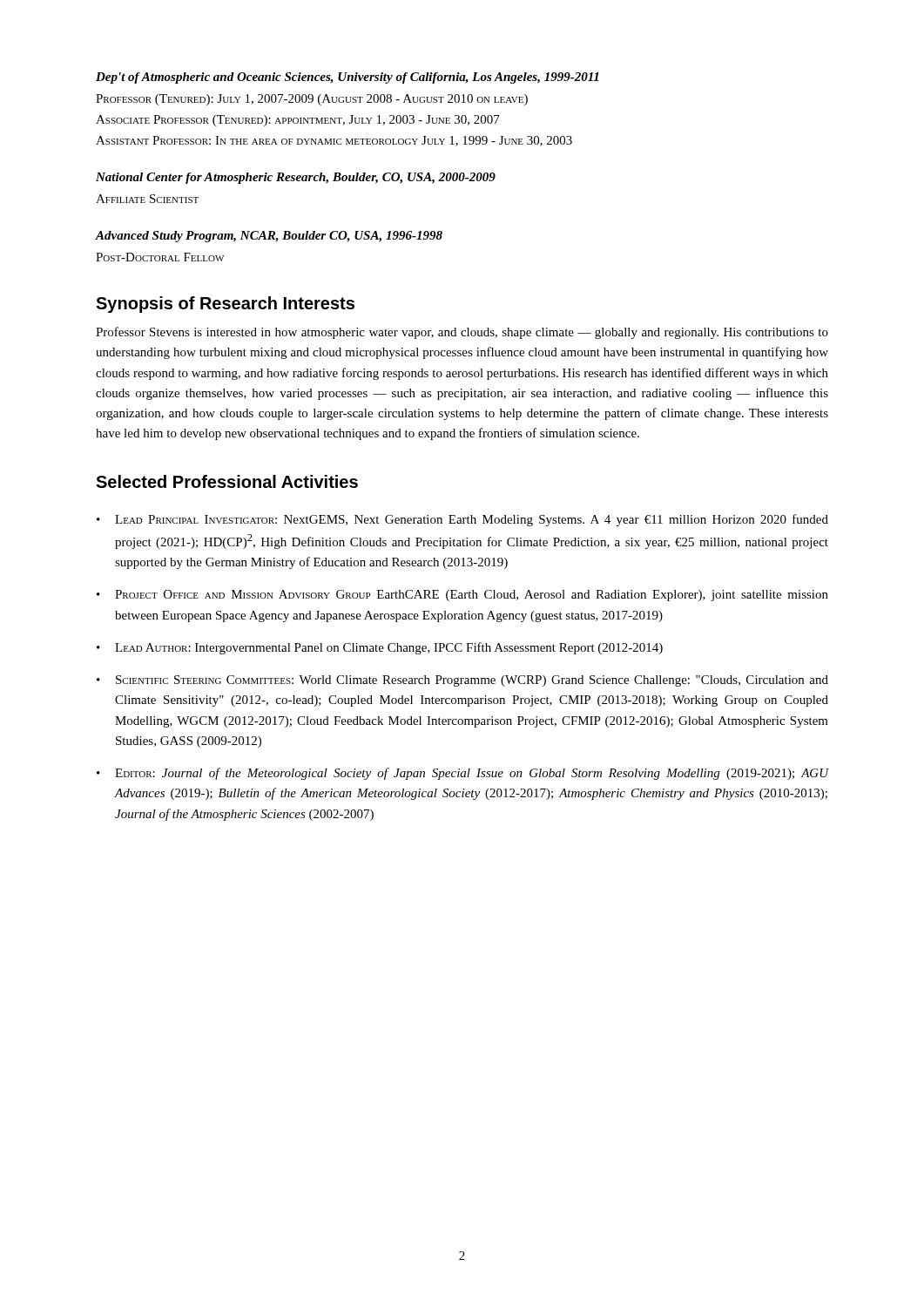This screenshot has width=924, height=1307.
Task: Navigate to the text starting "• Lead Principal Investigator:"
Action: click(462, 541)
